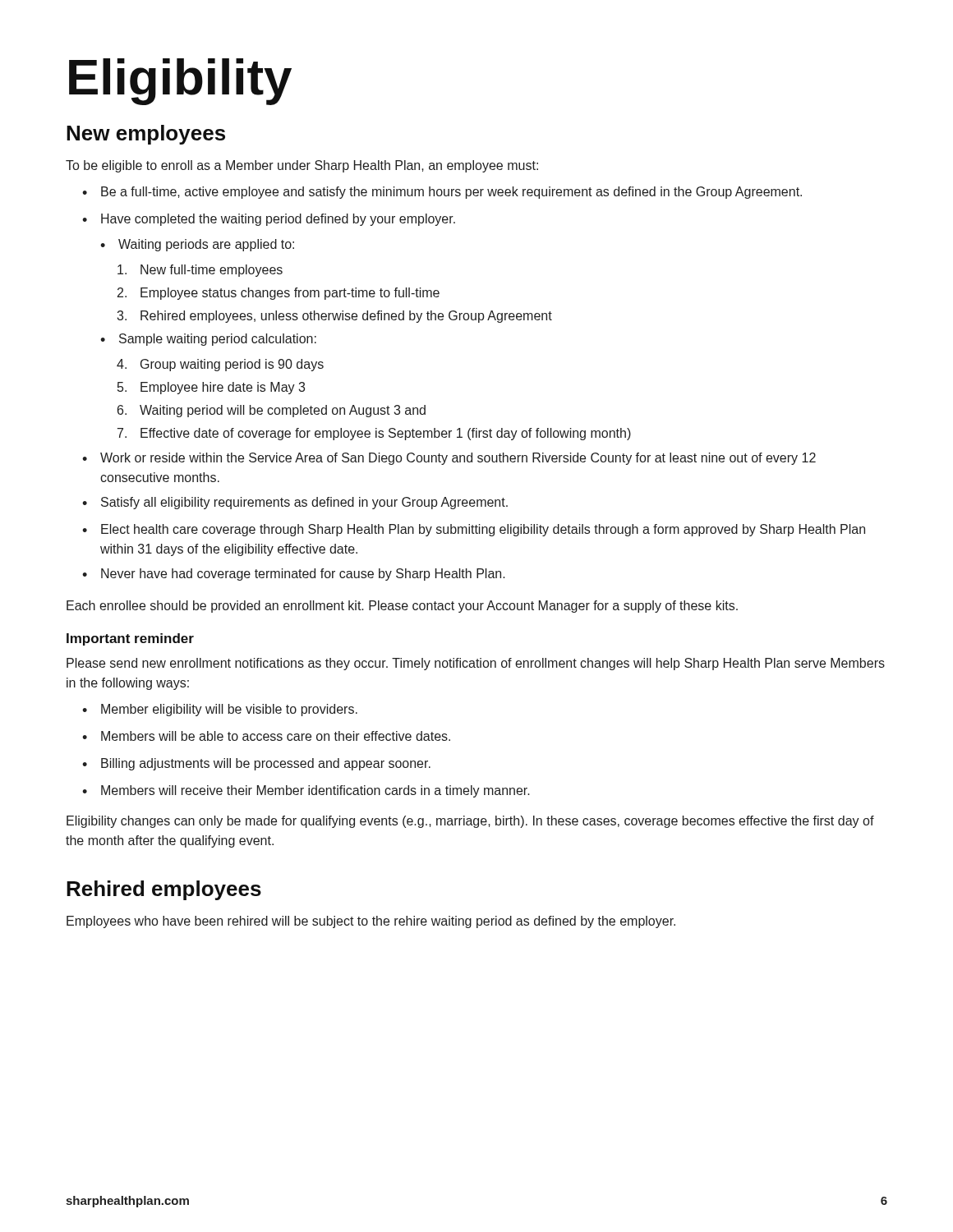953x1232 pixels.
Task: Find the block on this page that starts "To be eligible to enroll as"
Action: [302, 166]
